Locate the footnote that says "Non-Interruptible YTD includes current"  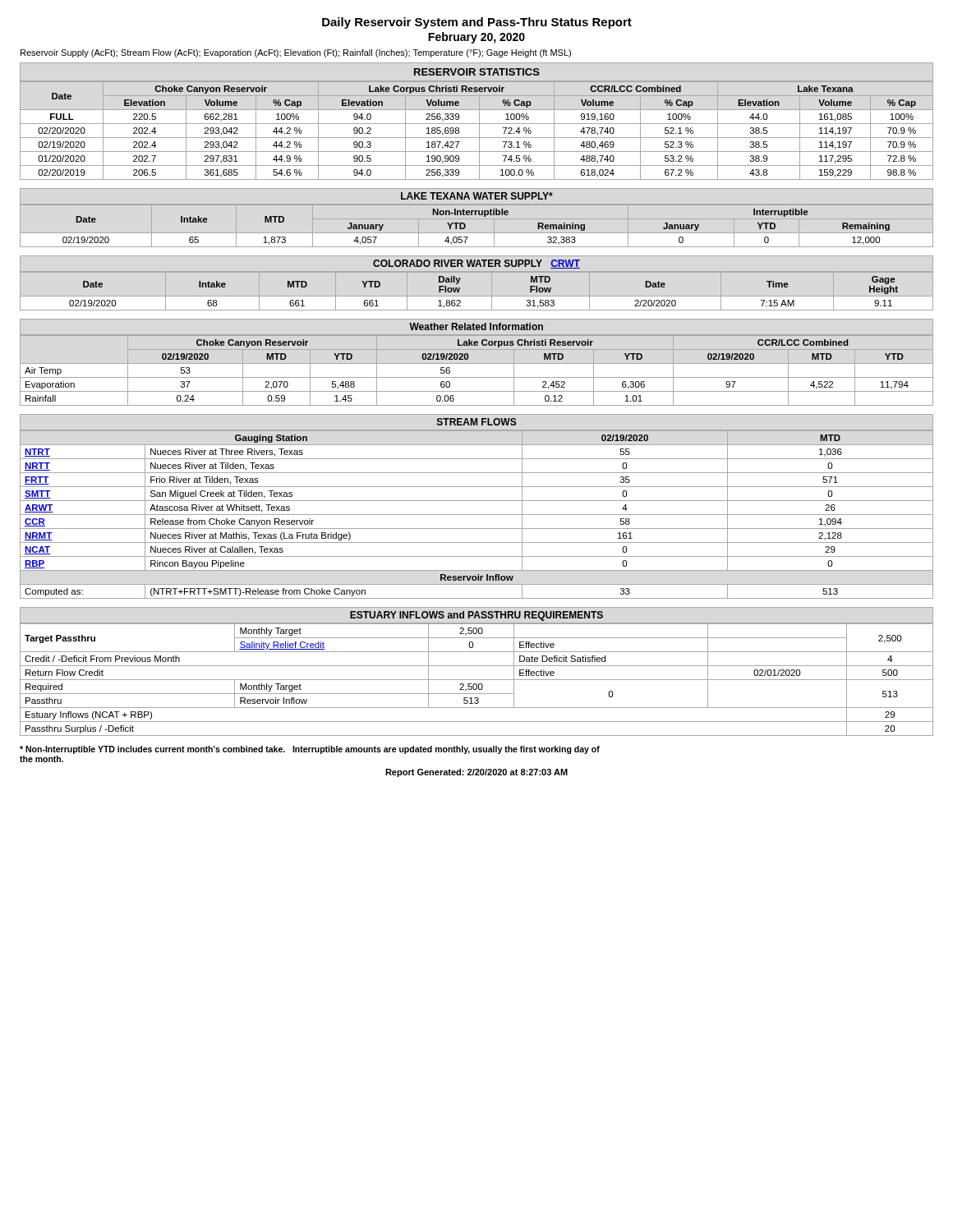(310, 754)
